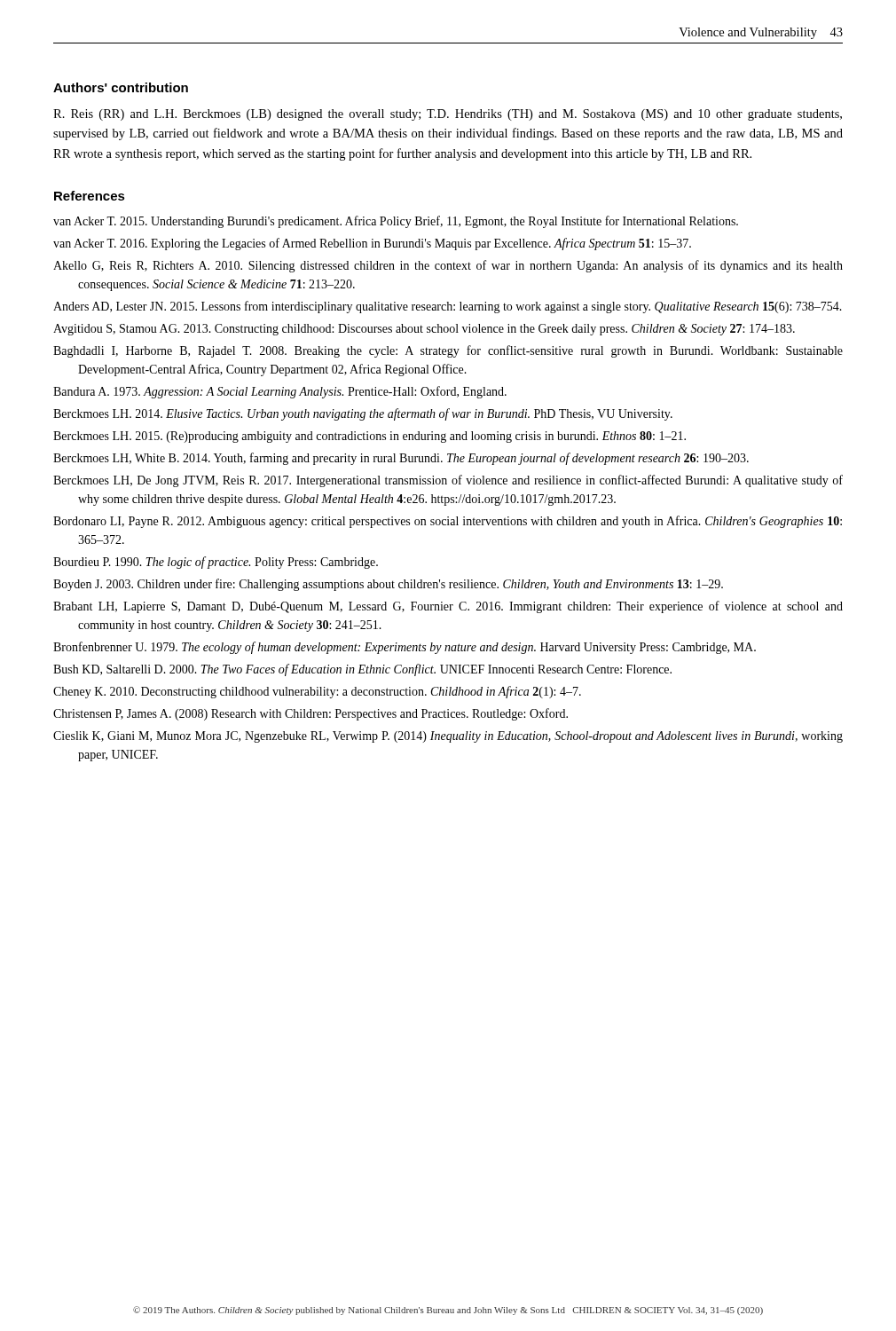The height and width of the screenshot is (1331, 896).
Task: Locate the block of text that opens with "Brabant LH, Lapierre S, Damant D, Dubé-Quenum M,"
Action: coord(448,616)
